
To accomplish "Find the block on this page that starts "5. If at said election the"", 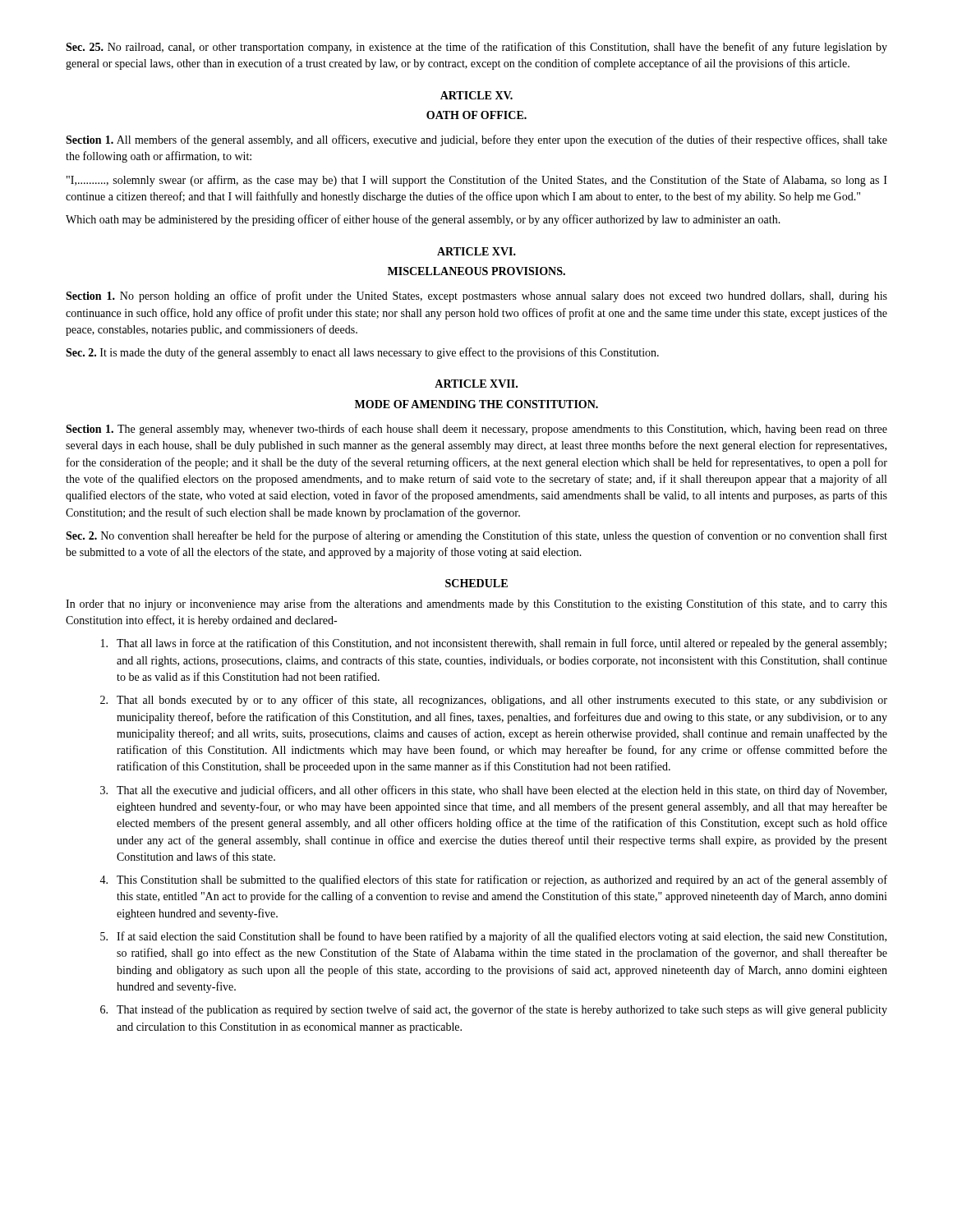I will tap(486, 962).
